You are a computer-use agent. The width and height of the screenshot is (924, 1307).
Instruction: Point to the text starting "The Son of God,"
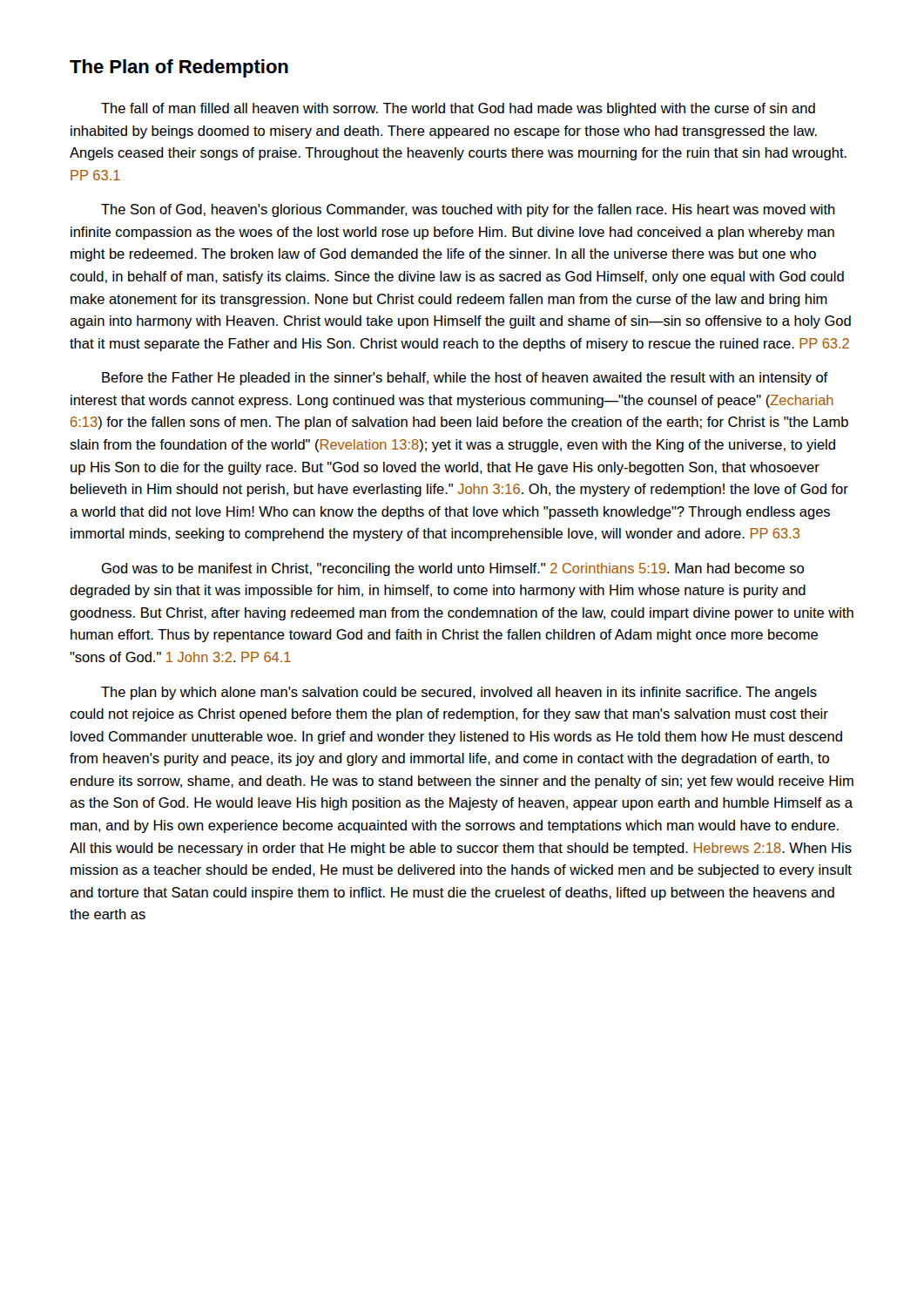[462, 277]
